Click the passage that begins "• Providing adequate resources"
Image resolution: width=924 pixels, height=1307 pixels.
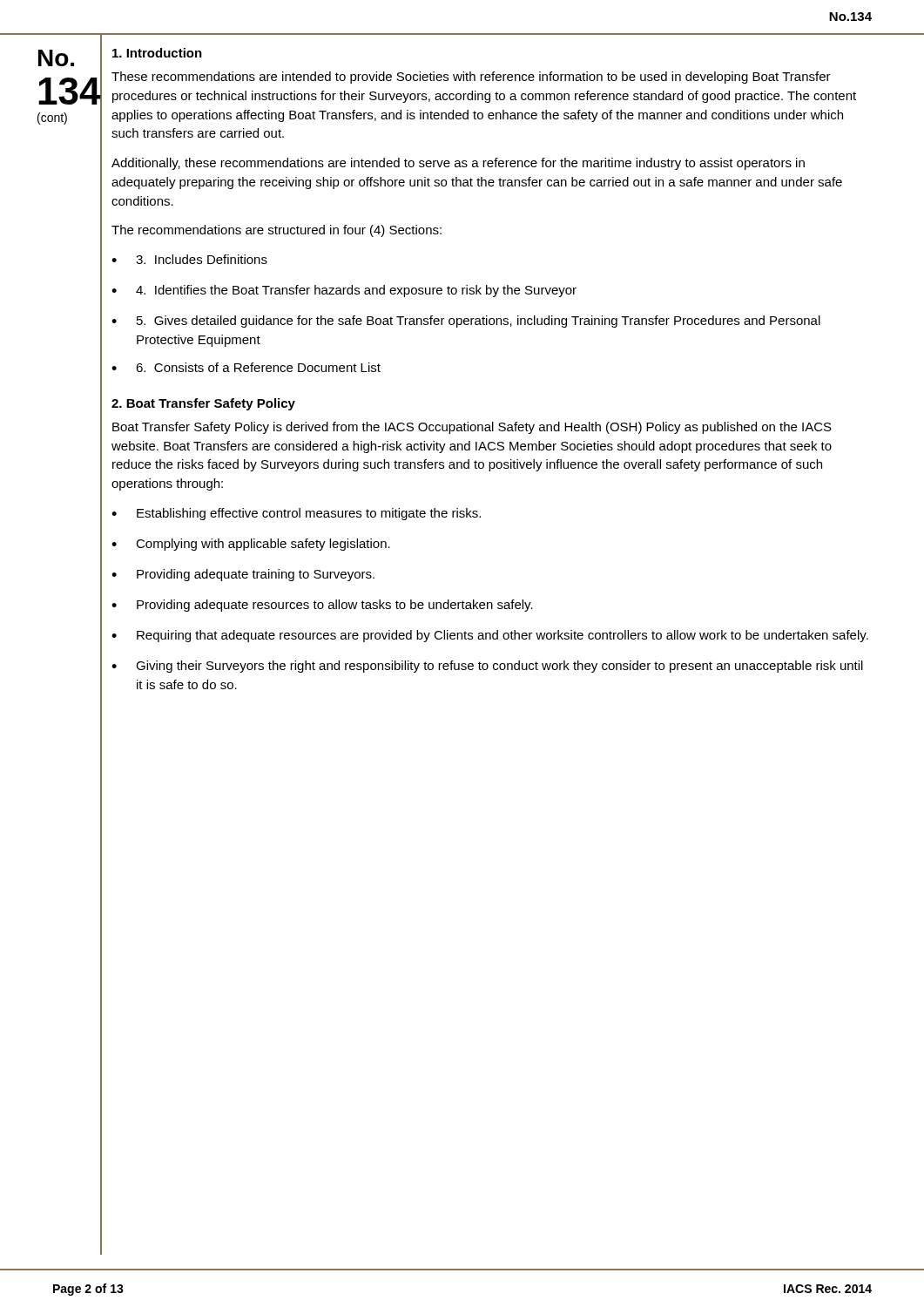coord(492,606)
